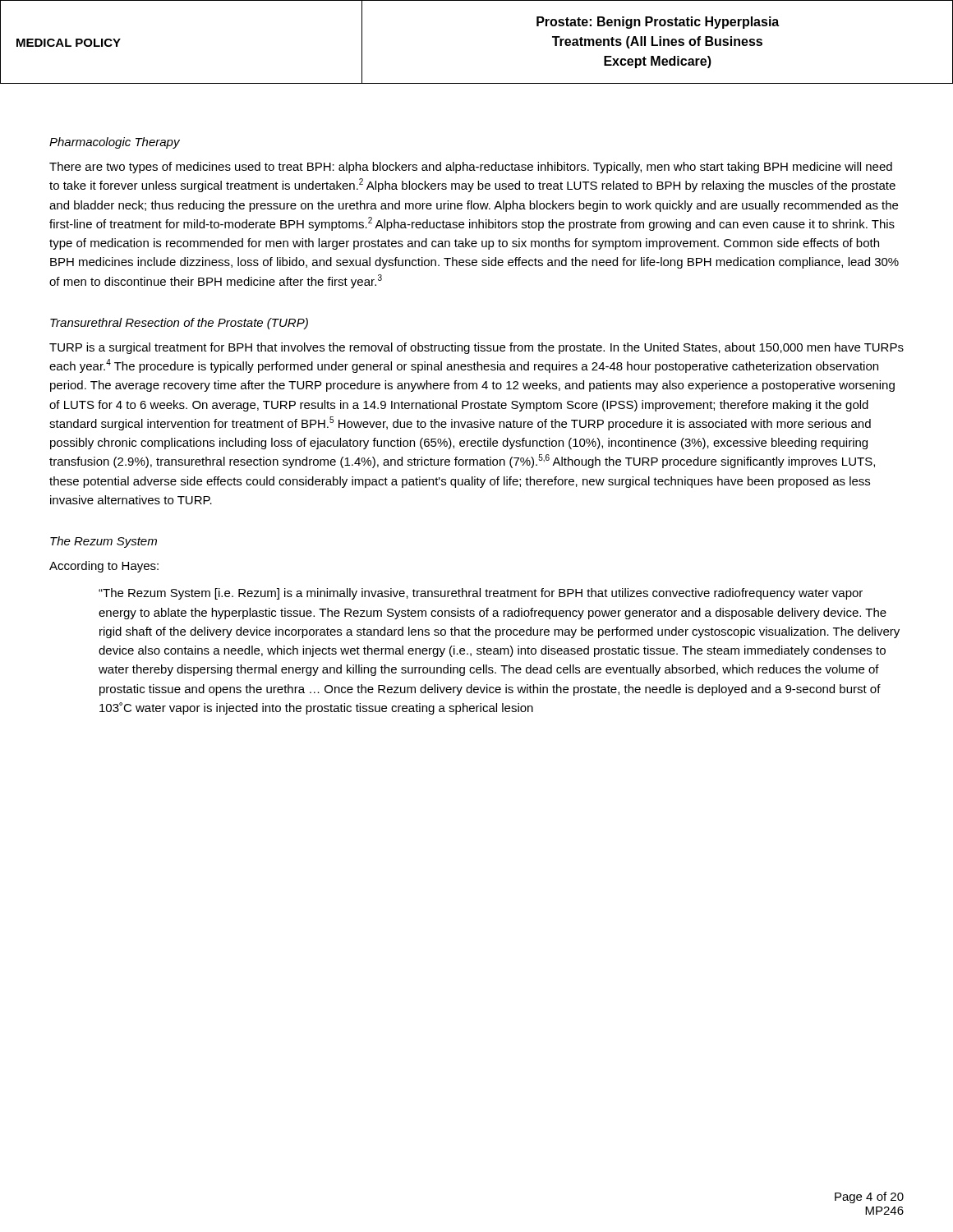
Task: Locate the passage starting "There are two types of medicines used"
Action: (474, 224)
